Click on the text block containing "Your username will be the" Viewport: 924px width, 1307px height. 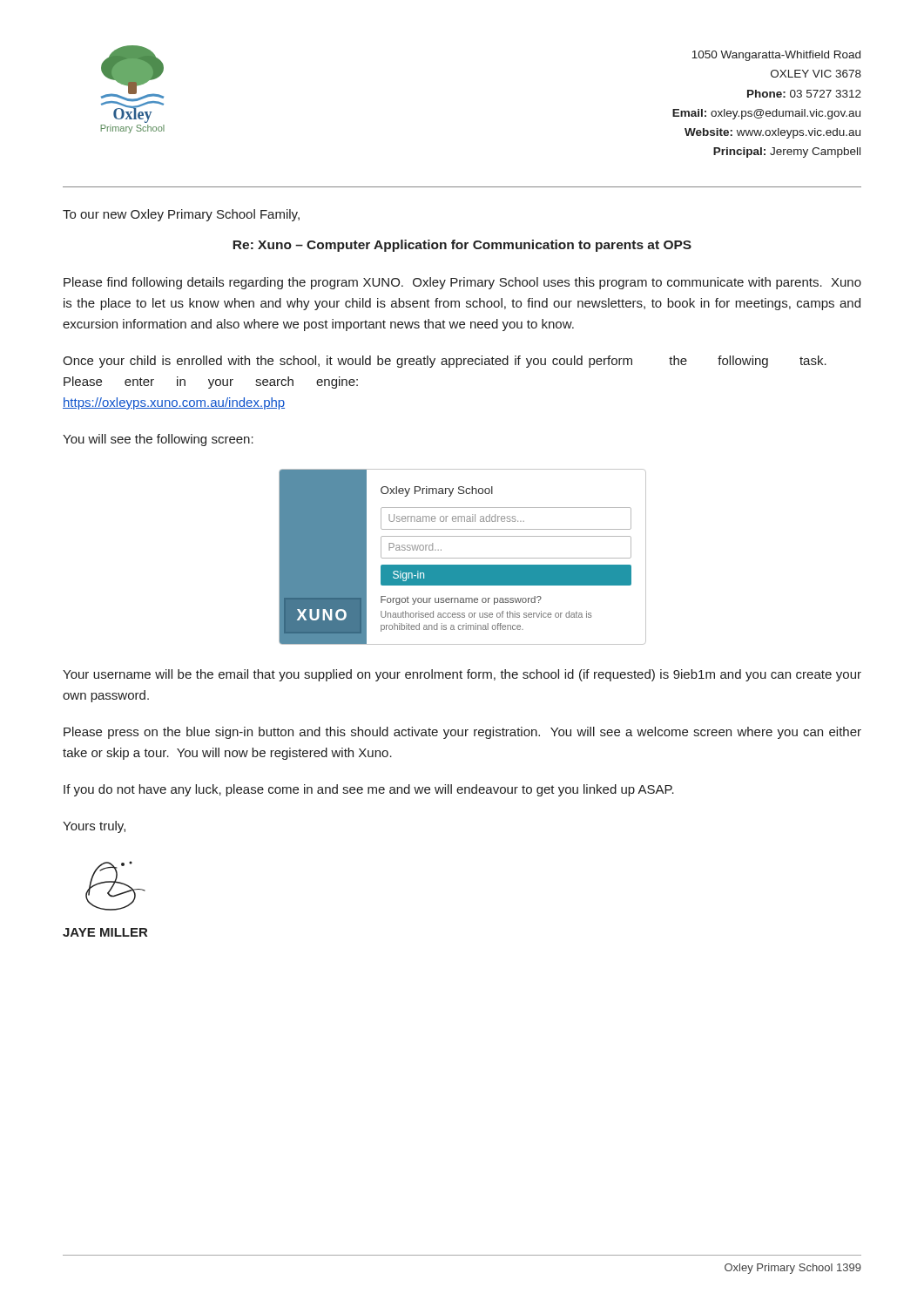pos(462,684)
